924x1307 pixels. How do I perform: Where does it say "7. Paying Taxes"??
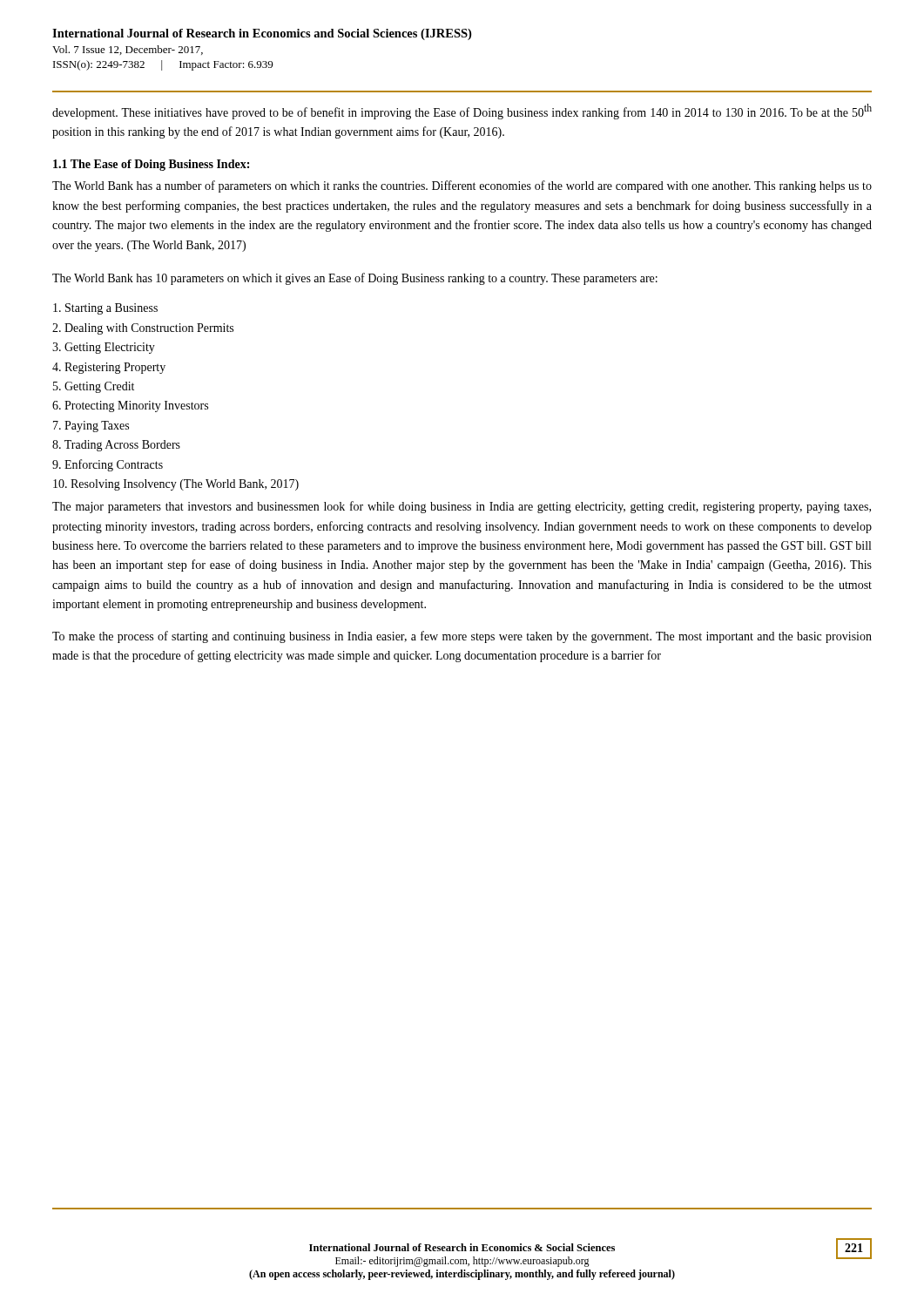pyautogui.click(x=91, y=425)
